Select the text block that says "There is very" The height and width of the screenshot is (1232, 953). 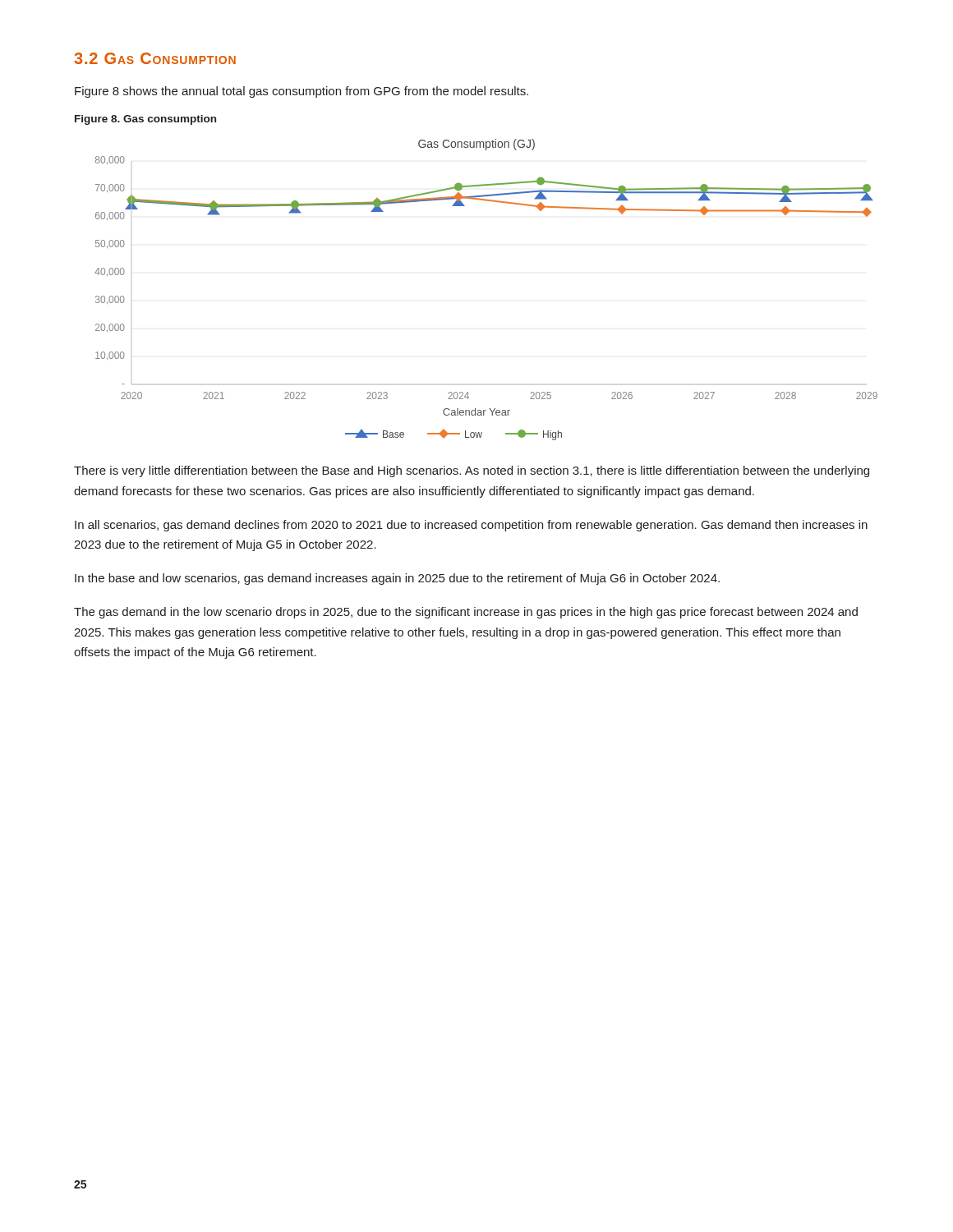click(472, 480)
